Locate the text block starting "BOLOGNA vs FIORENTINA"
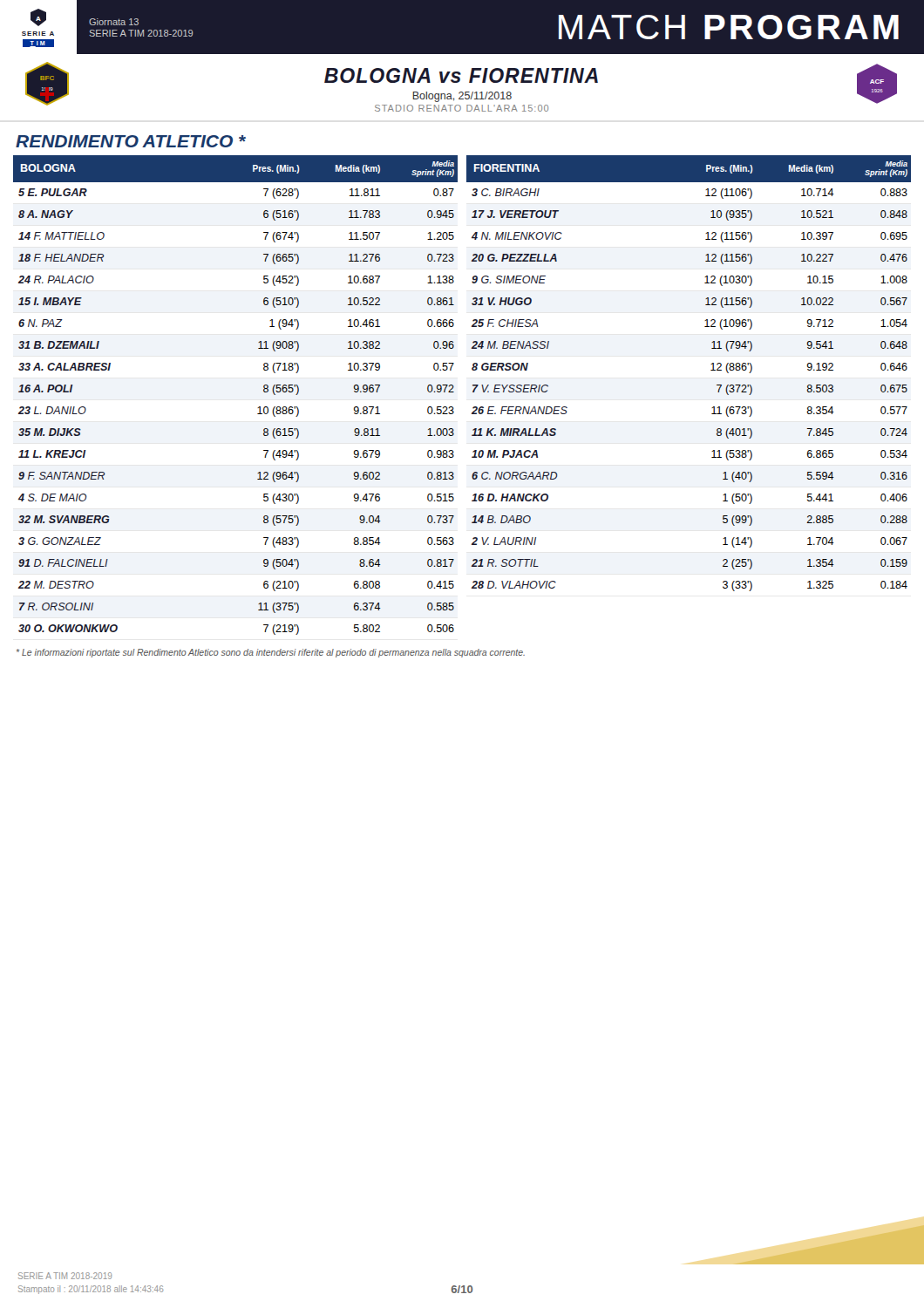 coord(462,76)
